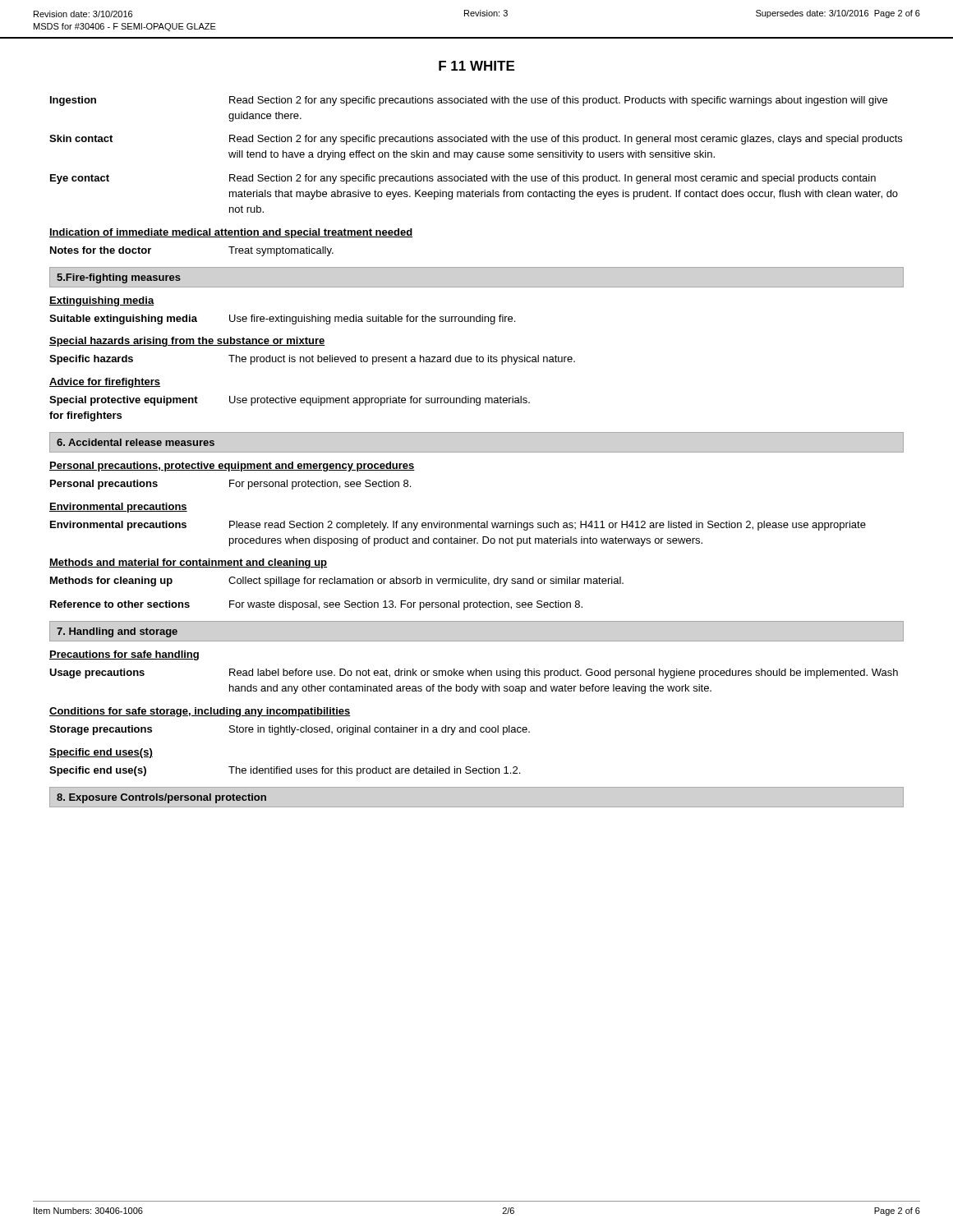Select the section header that says "6. Accidental release"
This screenshot has height=1232, width=953.
136,442
